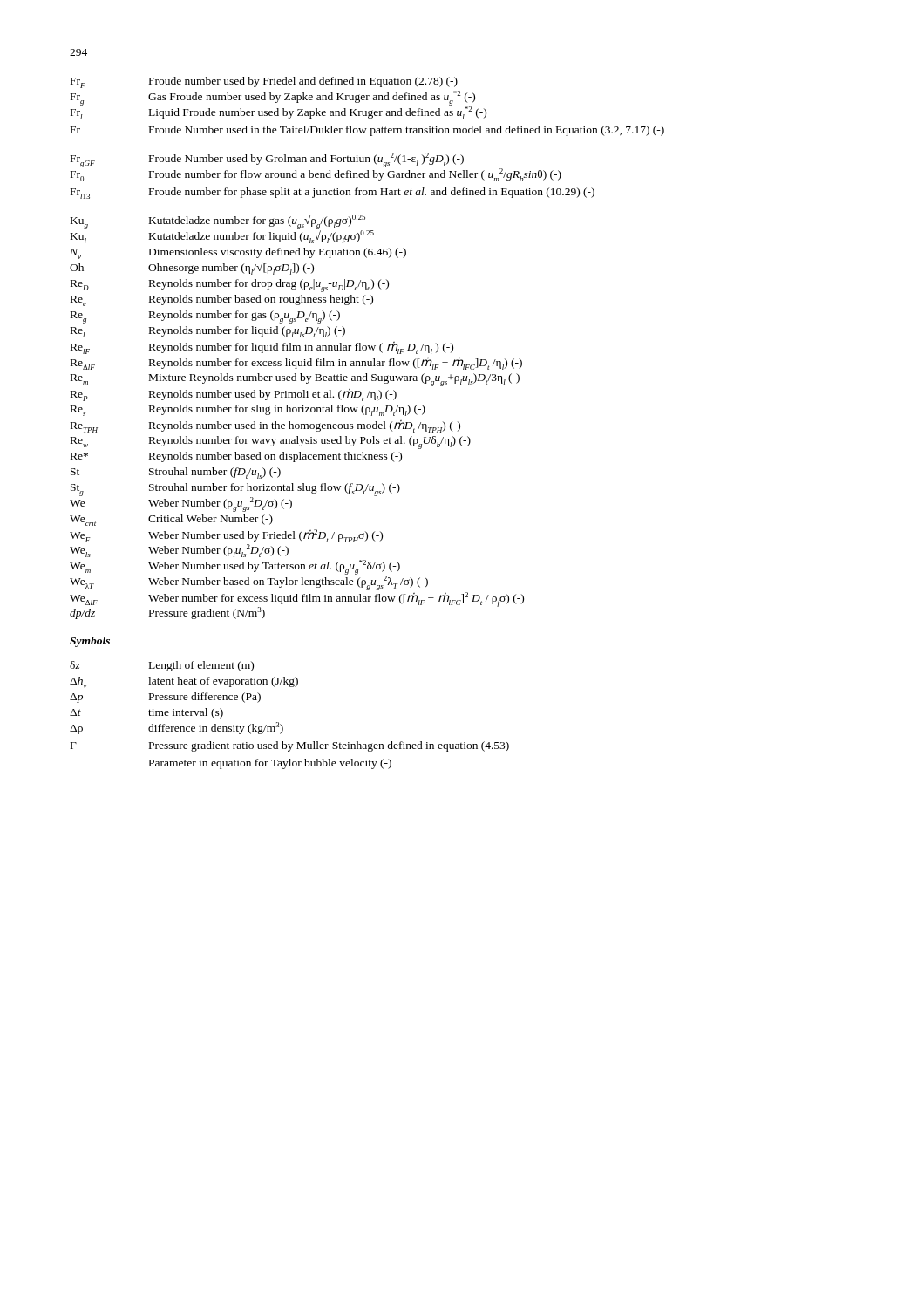Locate the text starting "WeΔlF Weber number for"
This screenshot has width=924, height=1308.
pyautogui.click(x=462, y=598)
